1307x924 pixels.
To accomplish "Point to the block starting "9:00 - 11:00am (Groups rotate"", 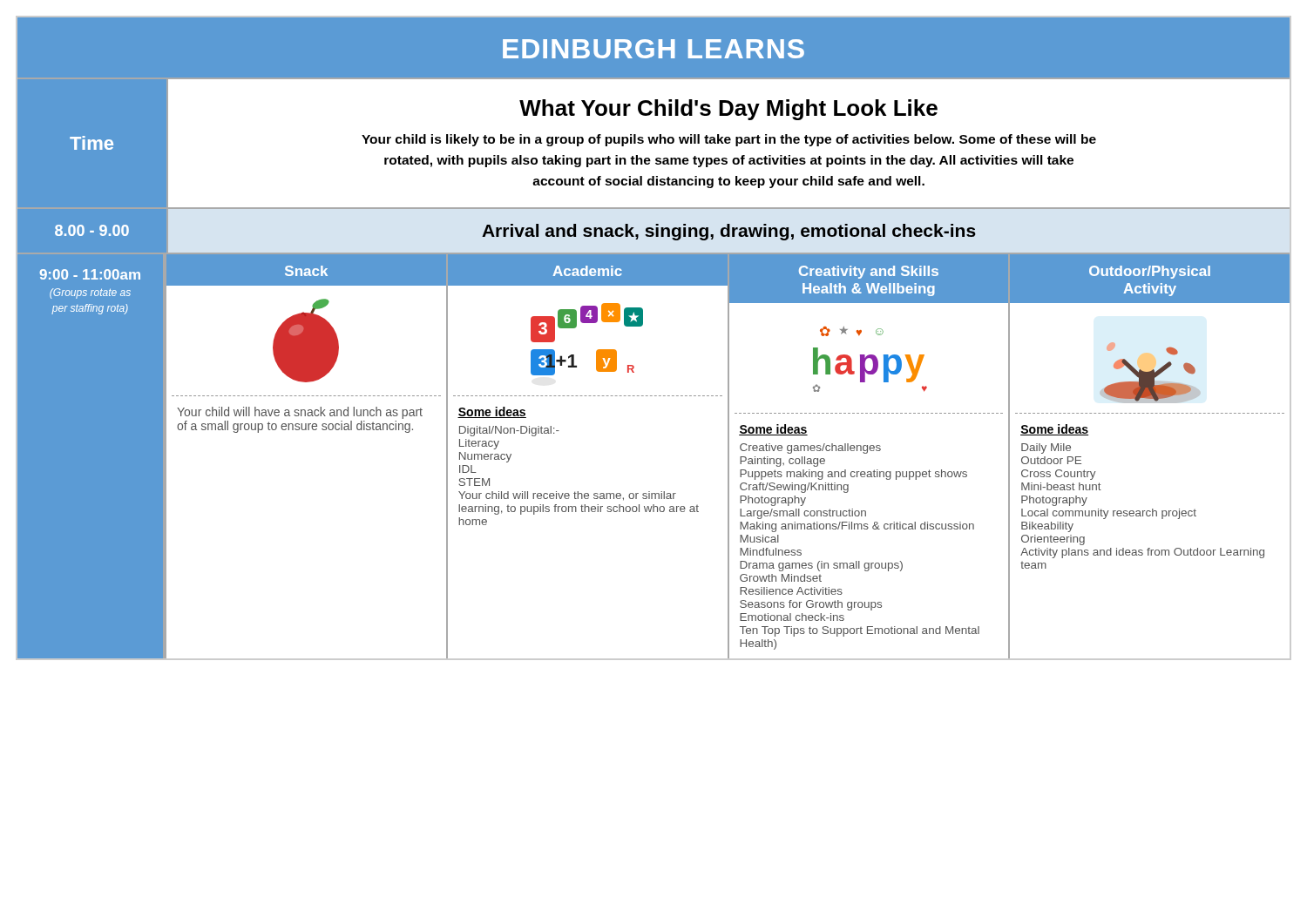I will click(x=90, y=291).
